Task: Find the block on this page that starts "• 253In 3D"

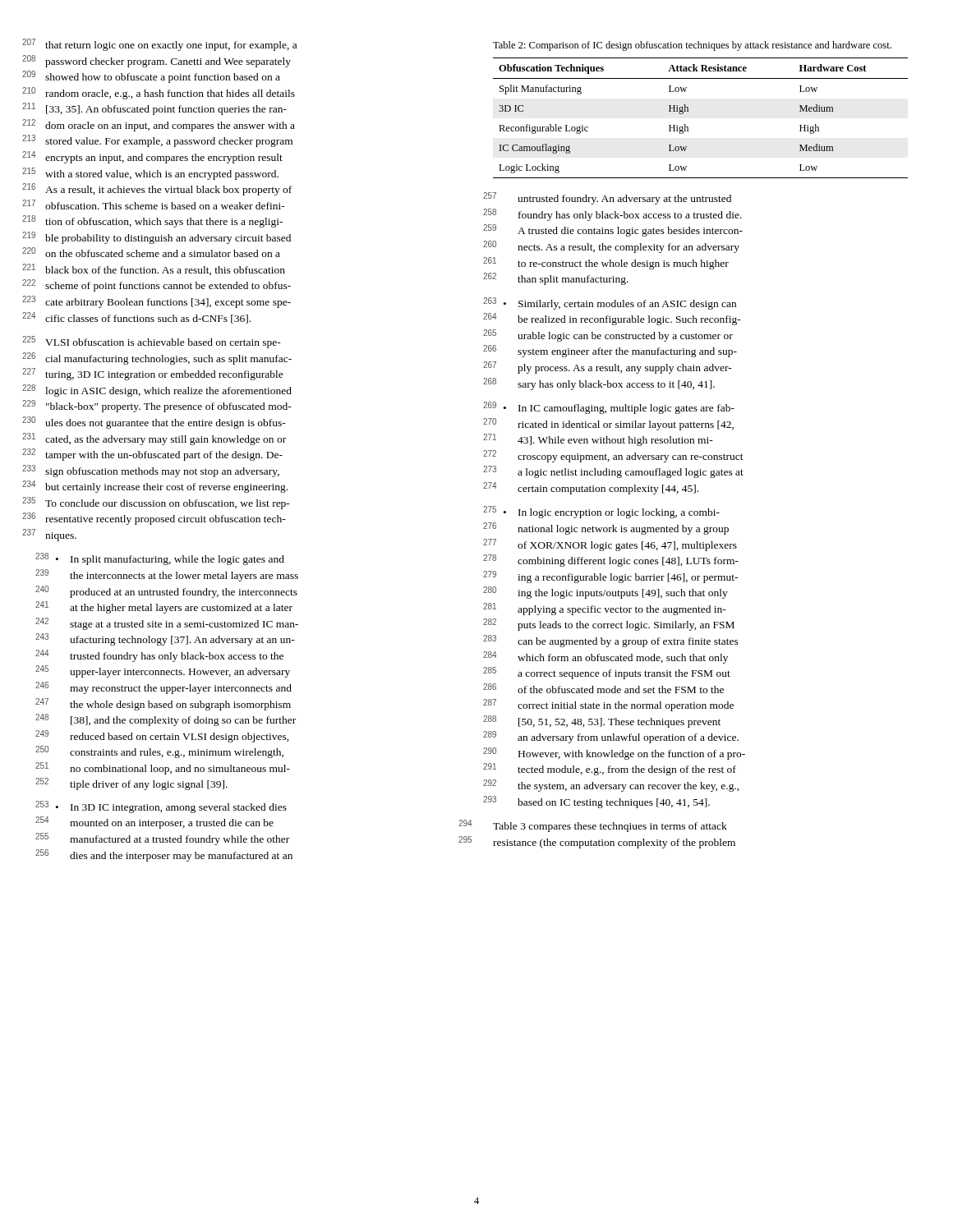Action: tap(240, 831)
